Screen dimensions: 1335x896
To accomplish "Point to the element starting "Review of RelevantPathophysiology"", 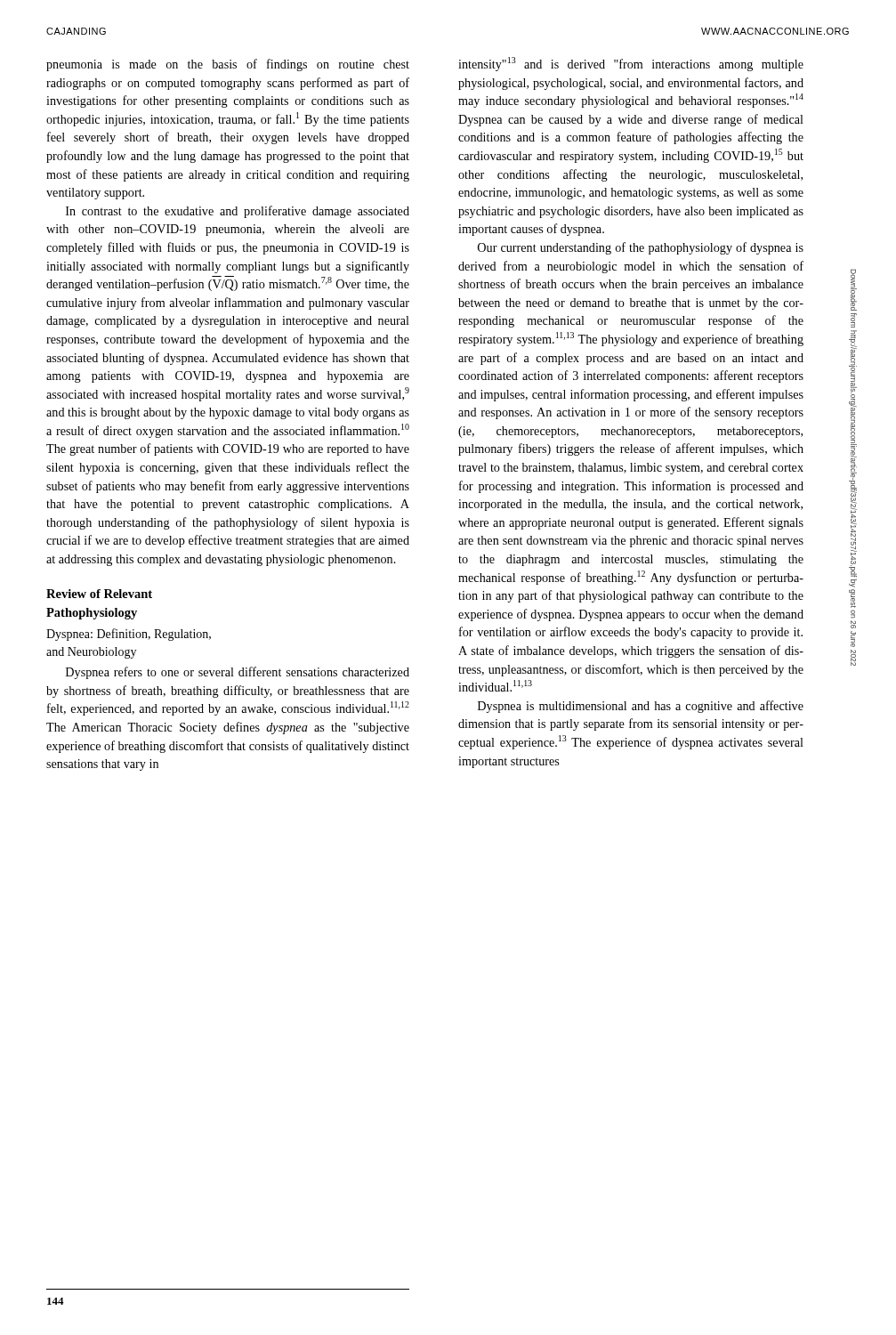I will pyautogui.click(x=99, y=594).
